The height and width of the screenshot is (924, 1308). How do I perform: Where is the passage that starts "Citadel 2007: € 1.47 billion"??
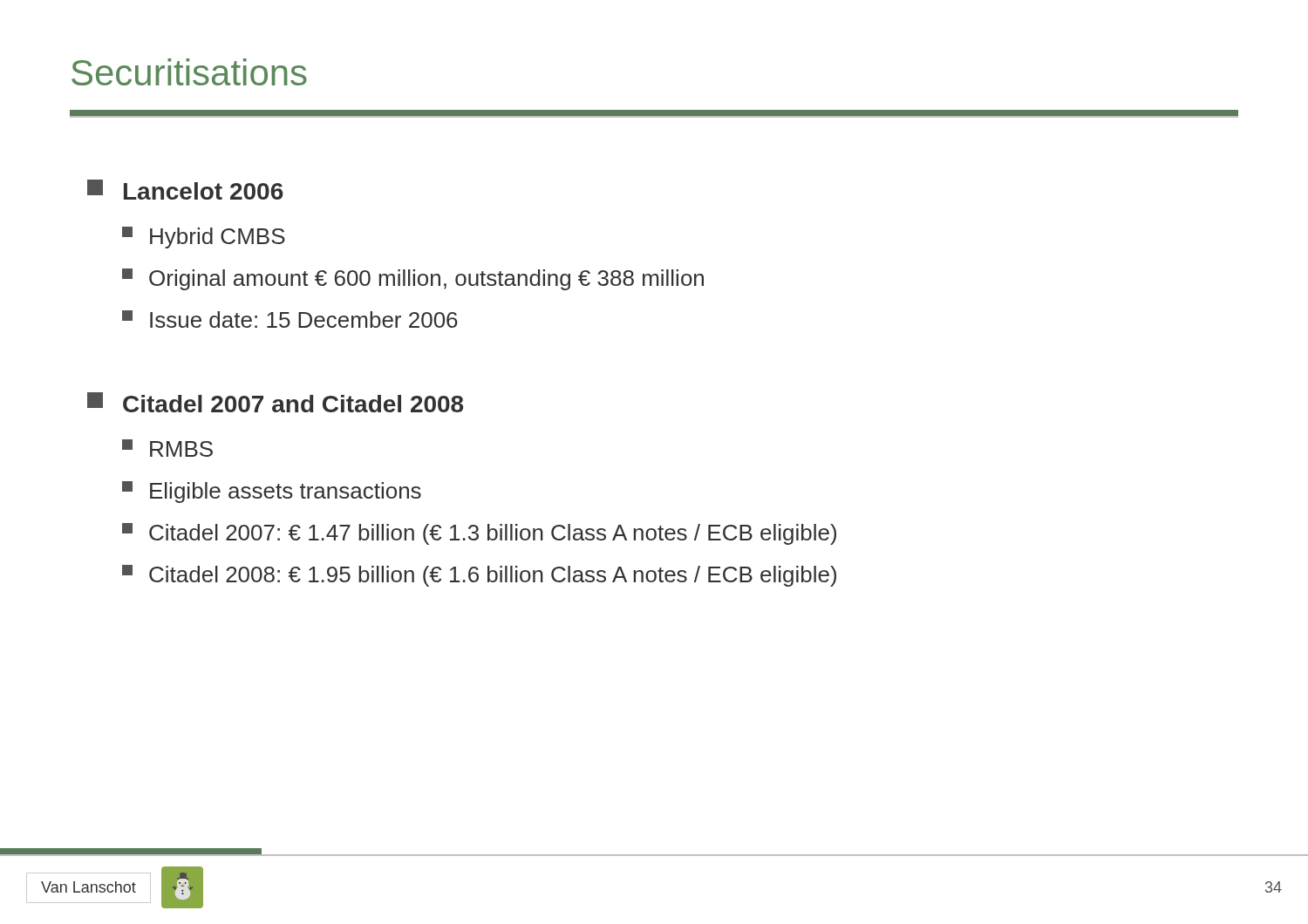[480, 533]
